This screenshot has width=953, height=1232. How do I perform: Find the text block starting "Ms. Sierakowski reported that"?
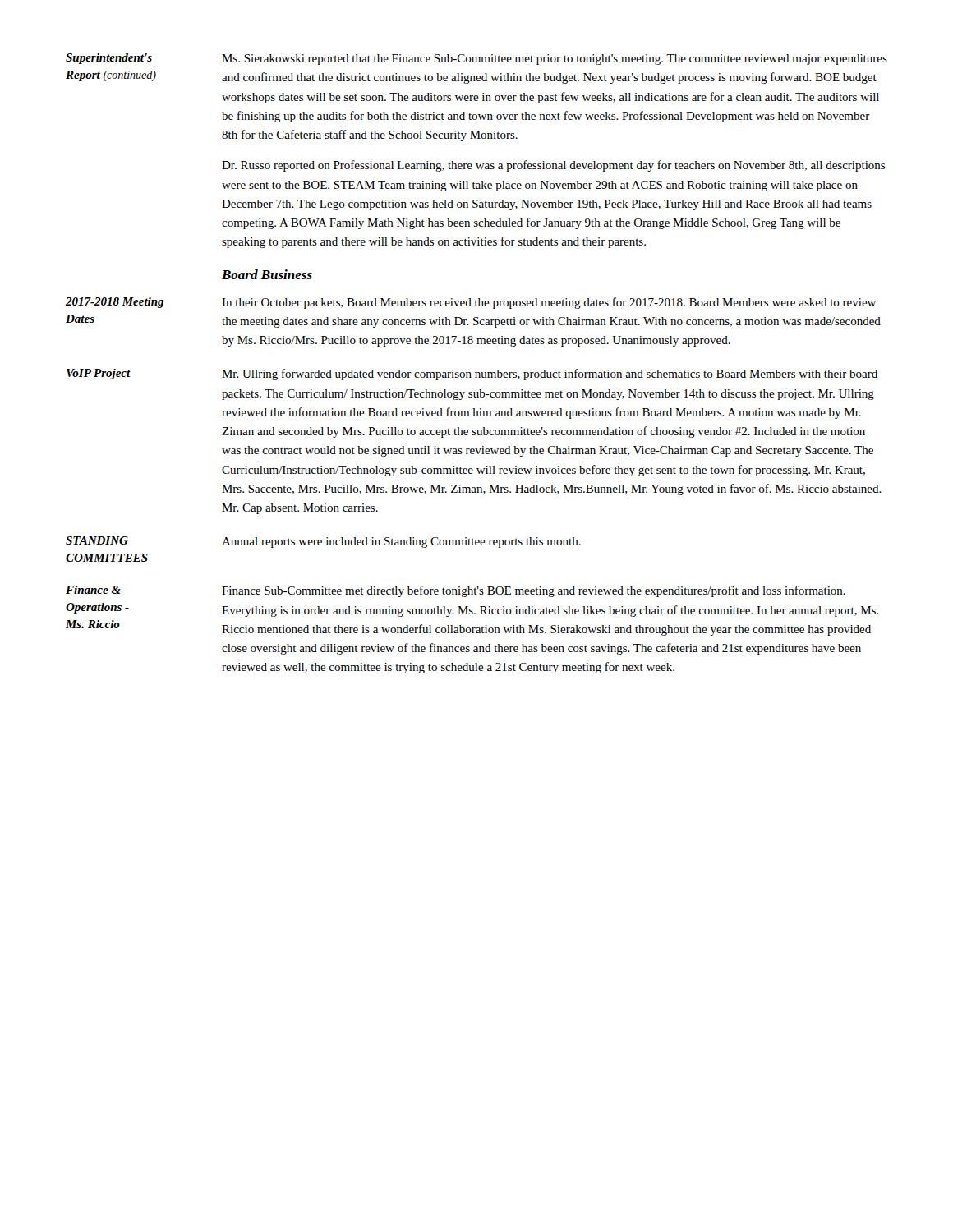555,60
